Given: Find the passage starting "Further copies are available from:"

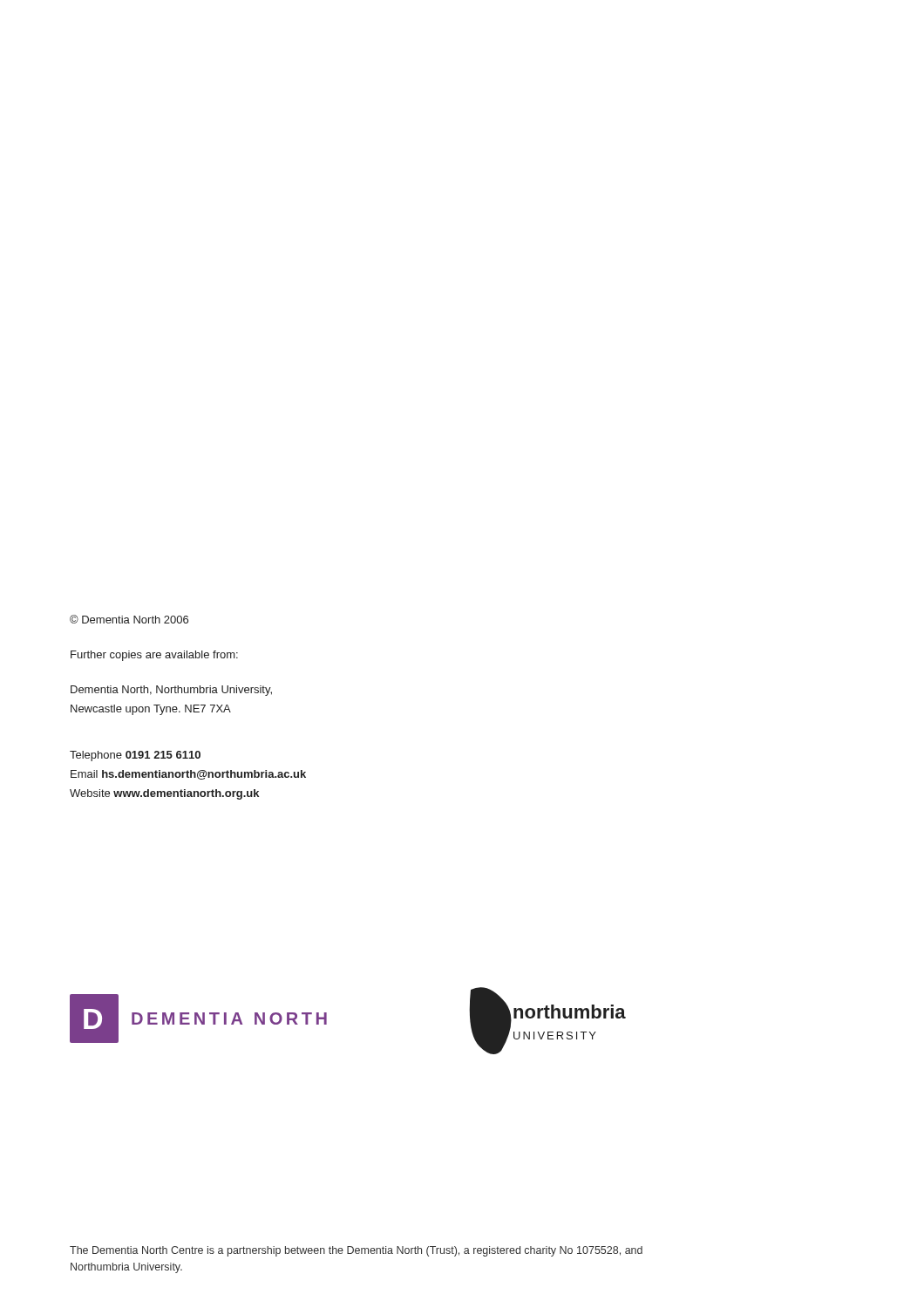Looking at the screenshot, I should click(x=154, y=654).
